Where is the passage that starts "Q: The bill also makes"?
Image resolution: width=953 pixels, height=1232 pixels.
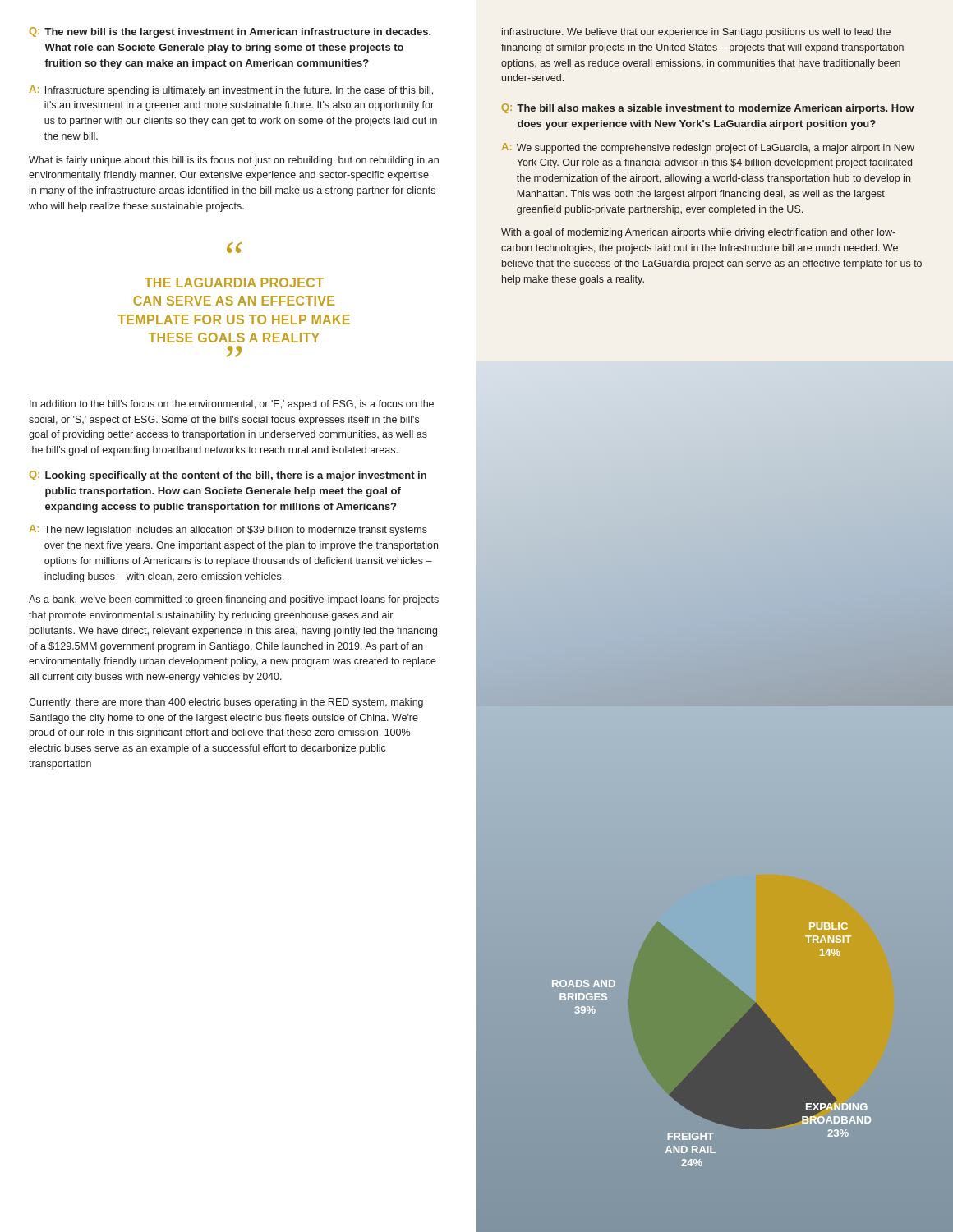pyautogui.click(x=713, y=116)
